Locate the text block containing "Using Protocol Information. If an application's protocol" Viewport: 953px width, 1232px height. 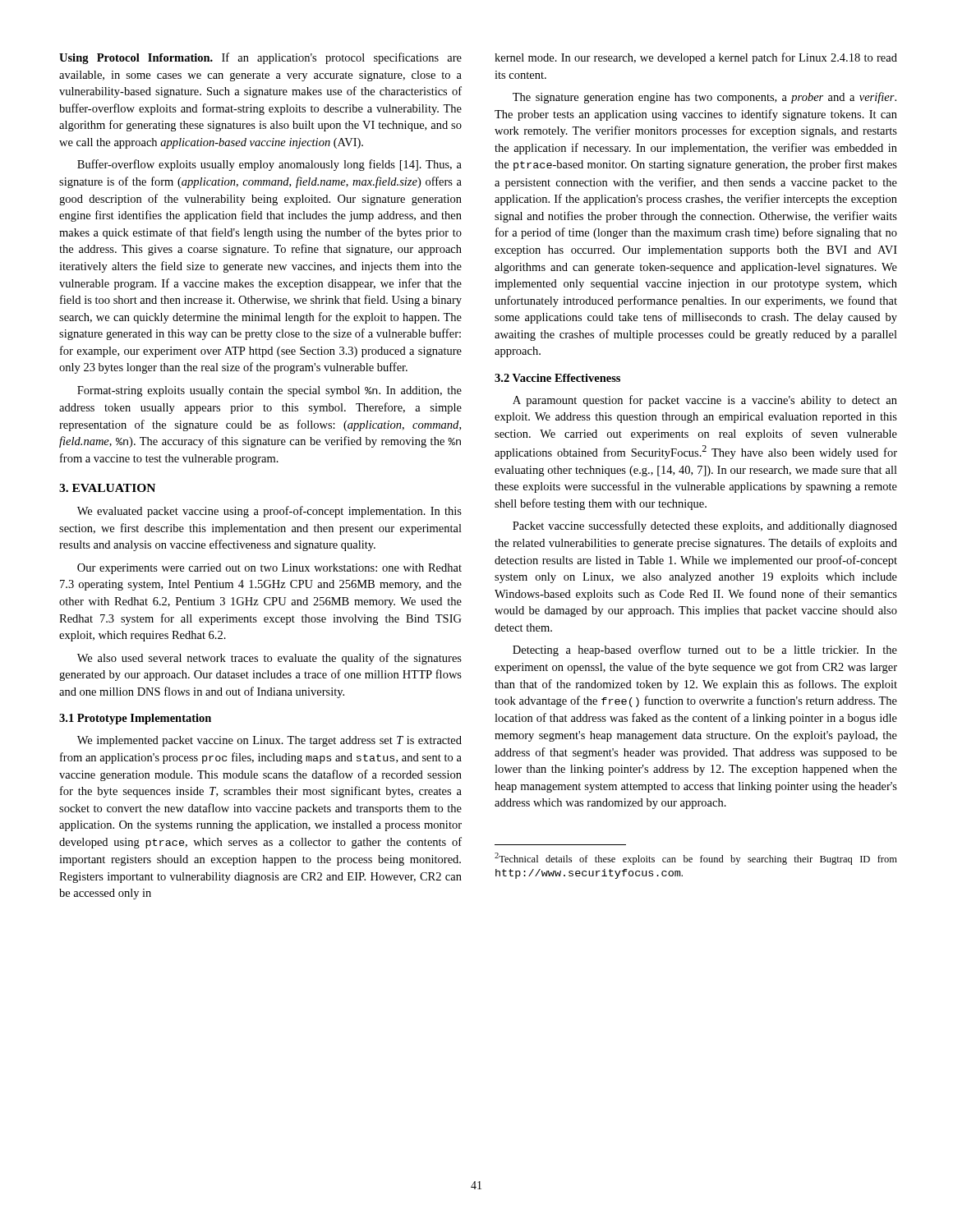[x=260, y=100]
